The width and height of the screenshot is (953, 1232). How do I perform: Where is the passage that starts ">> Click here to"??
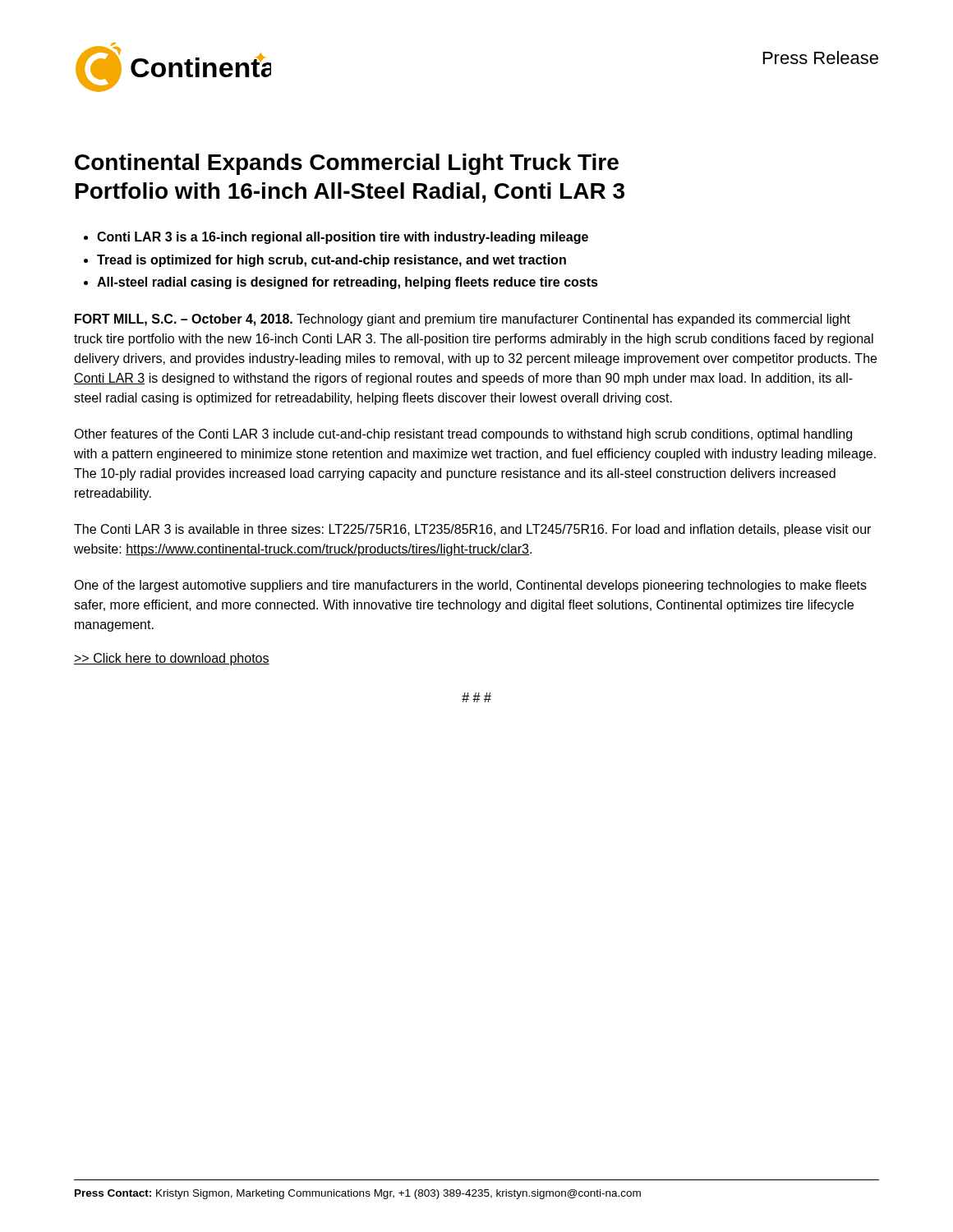click(172, 659)
